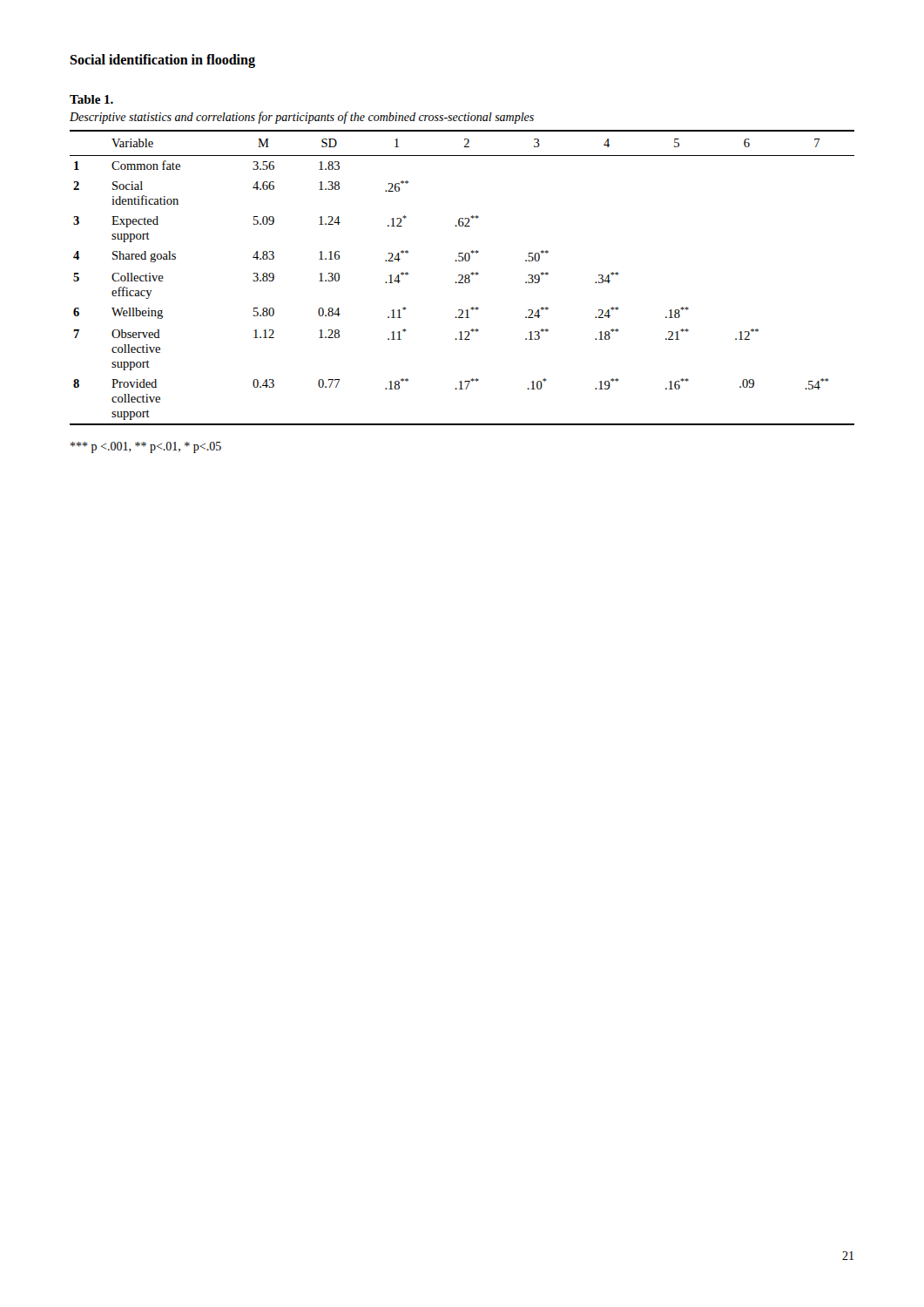Find the element starting "Descriptive statistics and correlations for participants of the"

(302, 117)
